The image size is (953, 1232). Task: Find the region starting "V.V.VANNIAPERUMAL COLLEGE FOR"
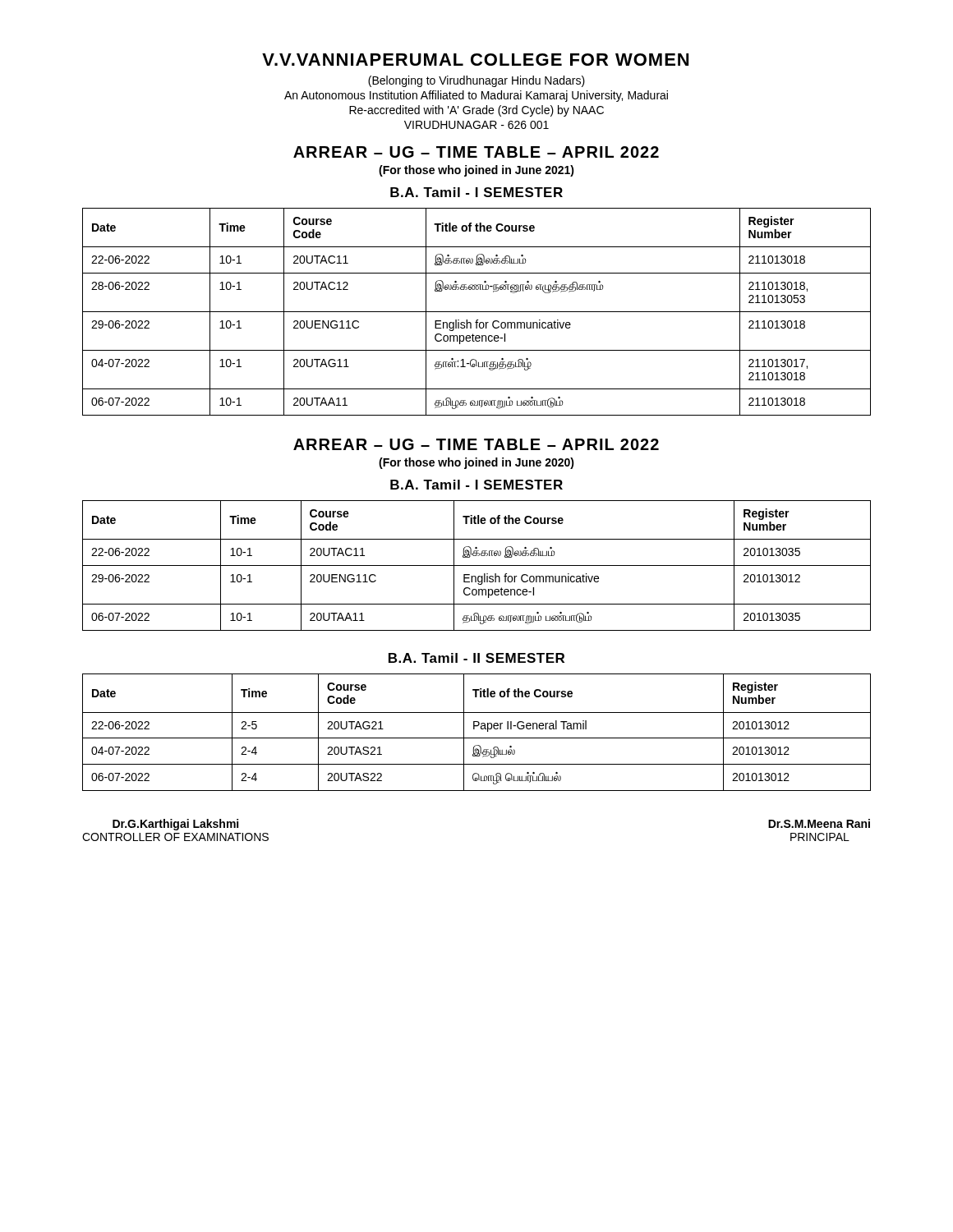[476, 60]
